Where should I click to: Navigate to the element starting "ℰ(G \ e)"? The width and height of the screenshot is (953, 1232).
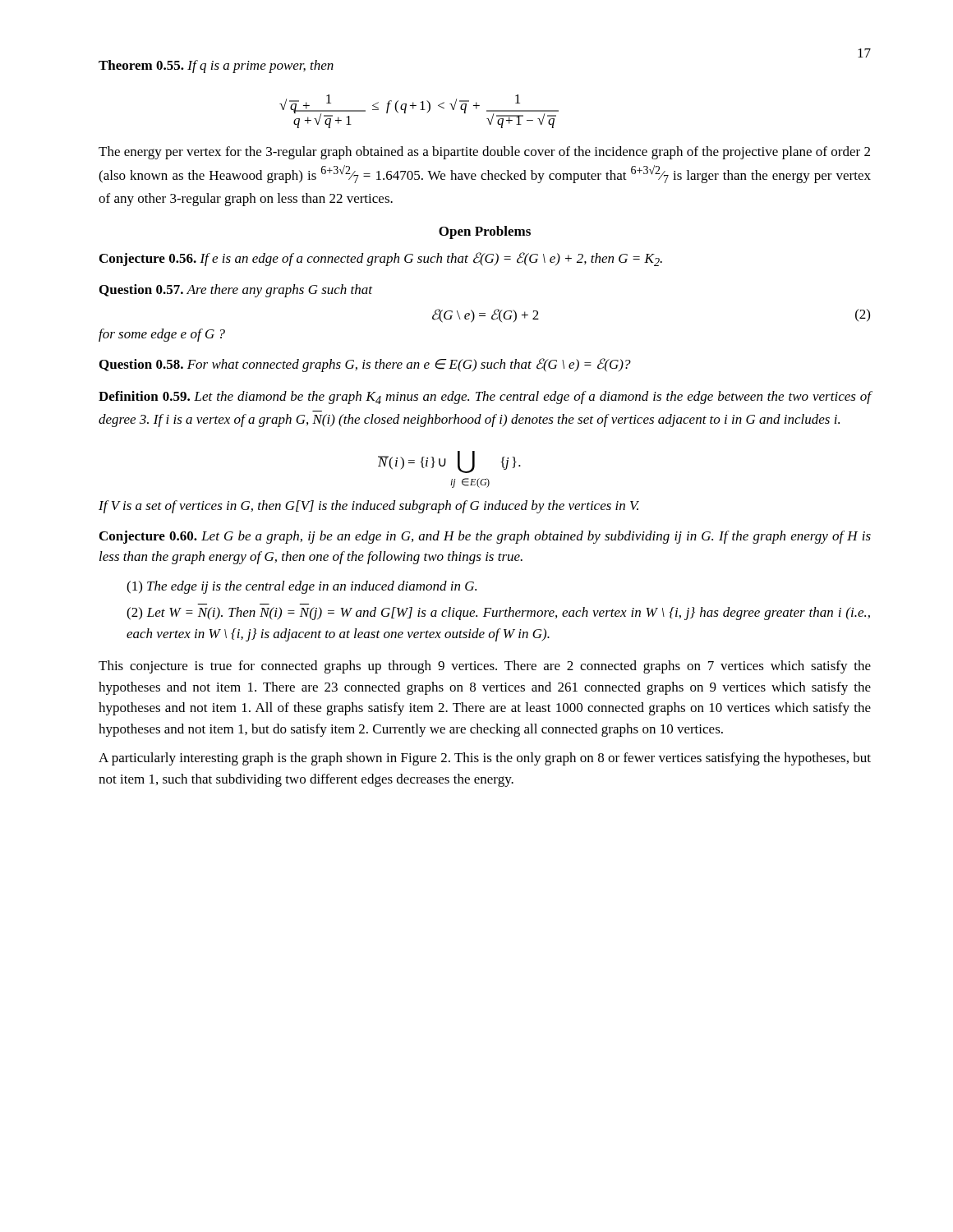(485, 315)
